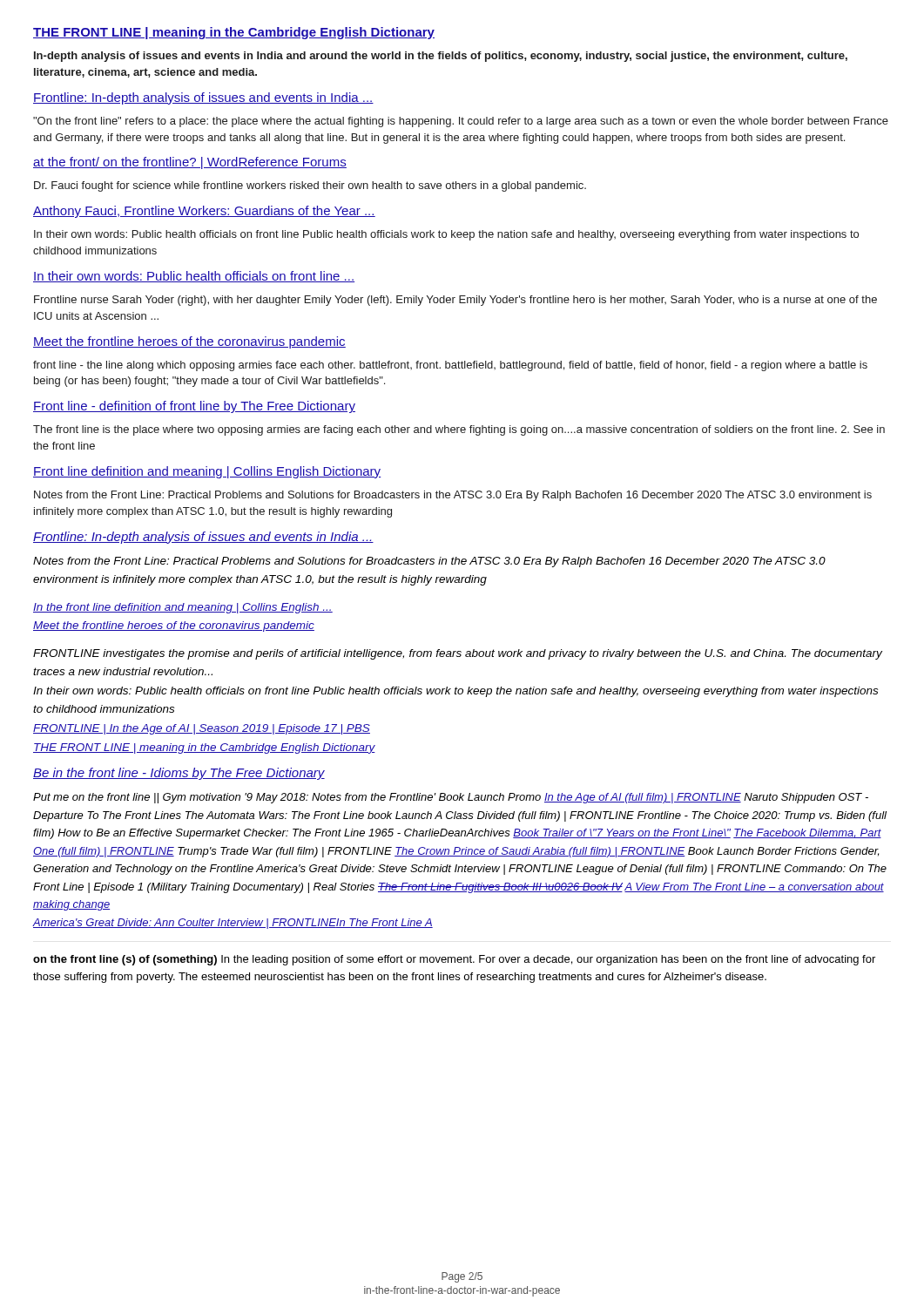Viewport: 924px width, 1307px height.
Task: Locate the text block that says "on the front line (s) of (something) In"
Action: tap(462, 968)
